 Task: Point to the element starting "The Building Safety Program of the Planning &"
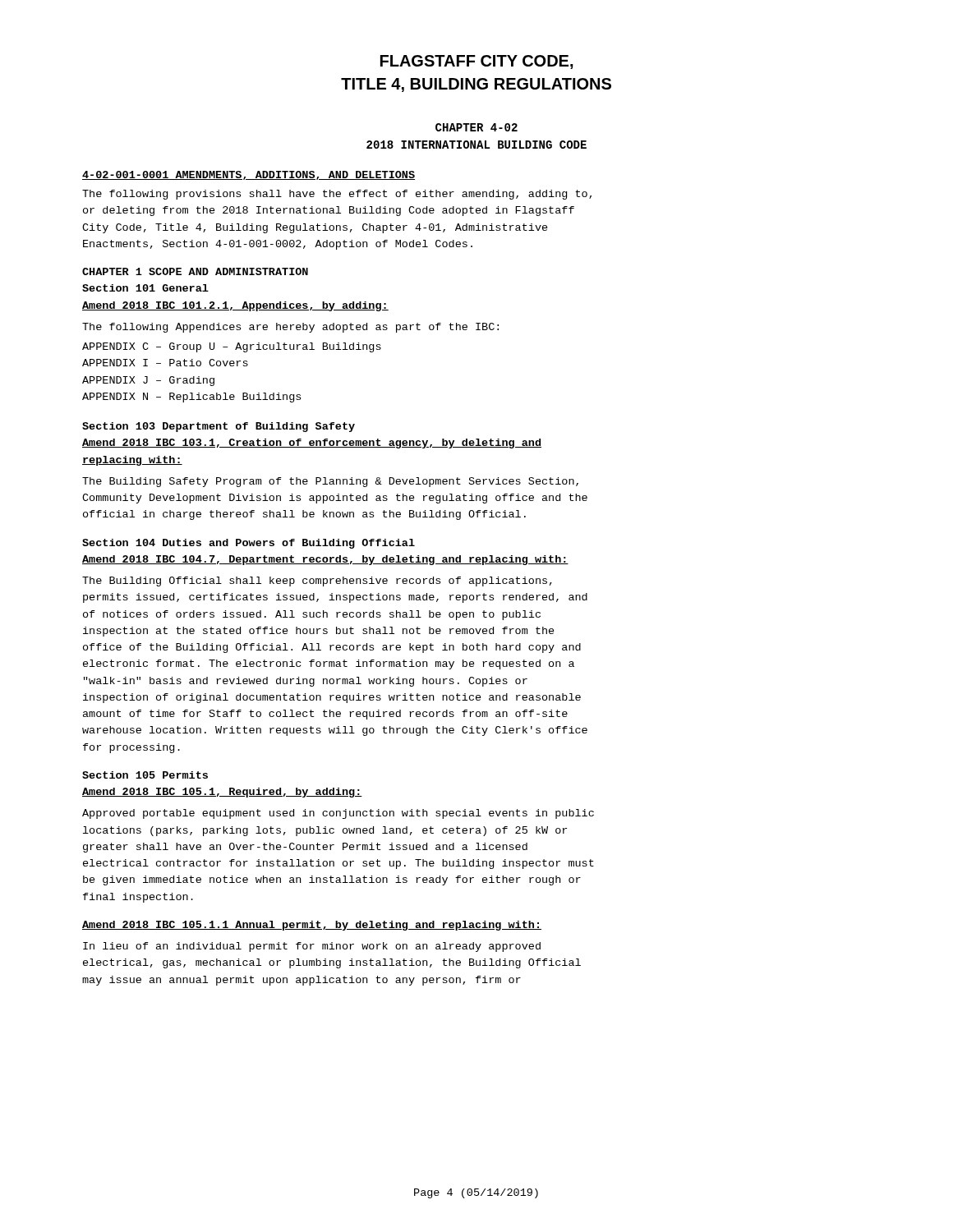pos(335,498)
